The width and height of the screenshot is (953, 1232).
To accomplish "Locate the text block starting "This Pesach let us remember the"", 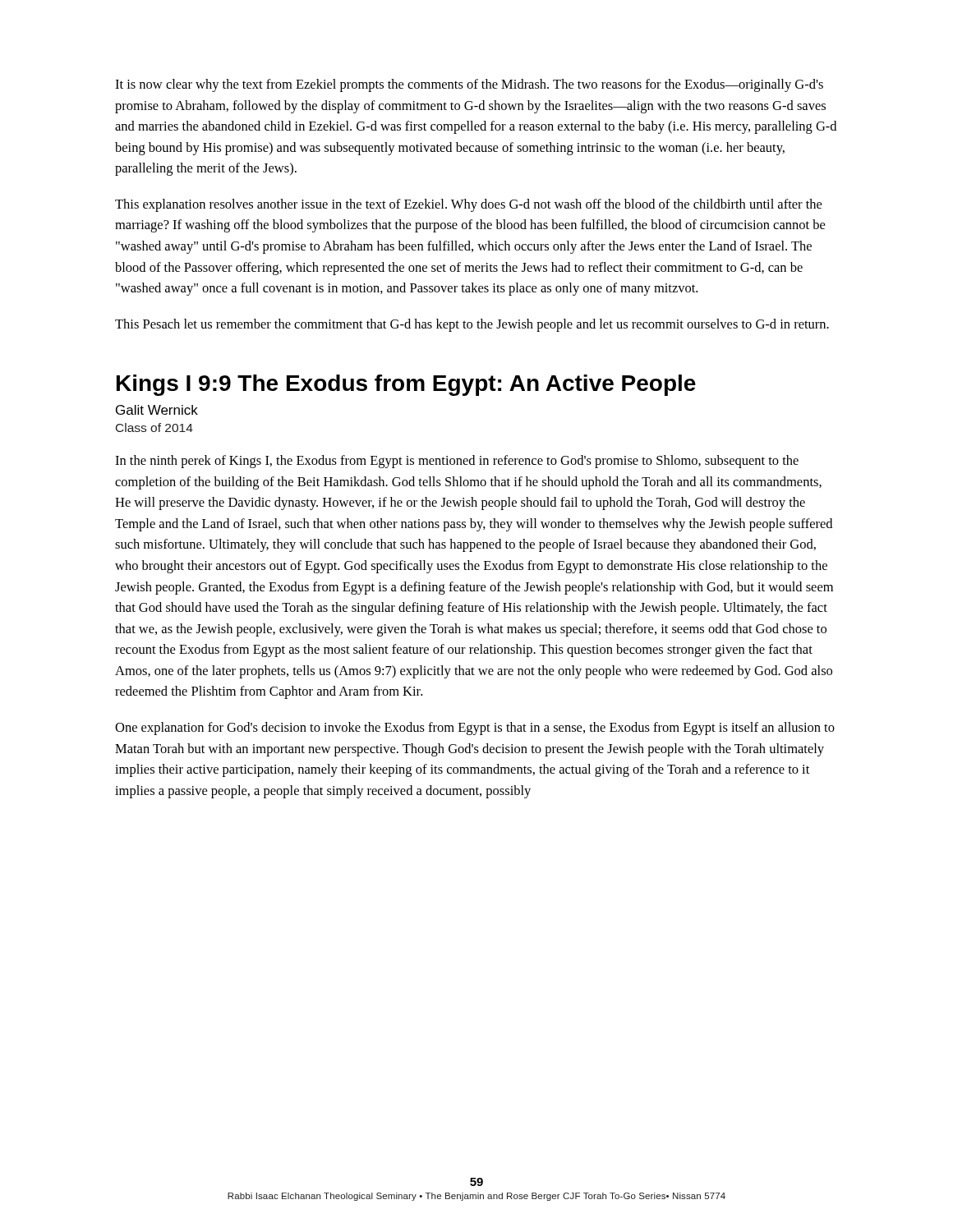I will (x=472, y=324).
